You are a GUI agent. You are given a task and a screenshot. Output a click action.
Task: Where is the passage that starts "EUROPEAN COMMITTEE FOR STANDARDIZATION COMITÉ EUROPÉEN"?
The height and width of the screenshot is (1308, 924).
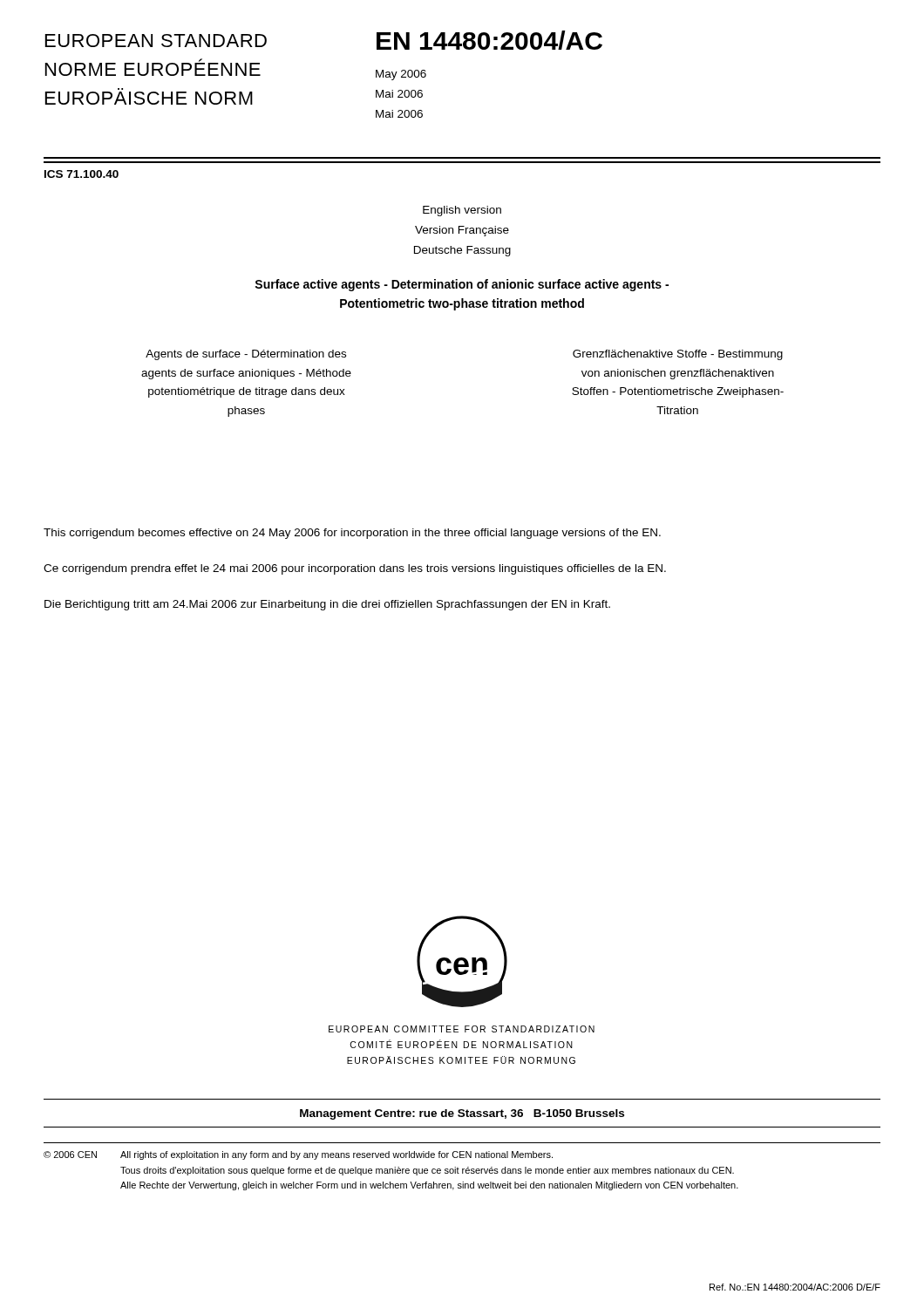click(462, 1045)
